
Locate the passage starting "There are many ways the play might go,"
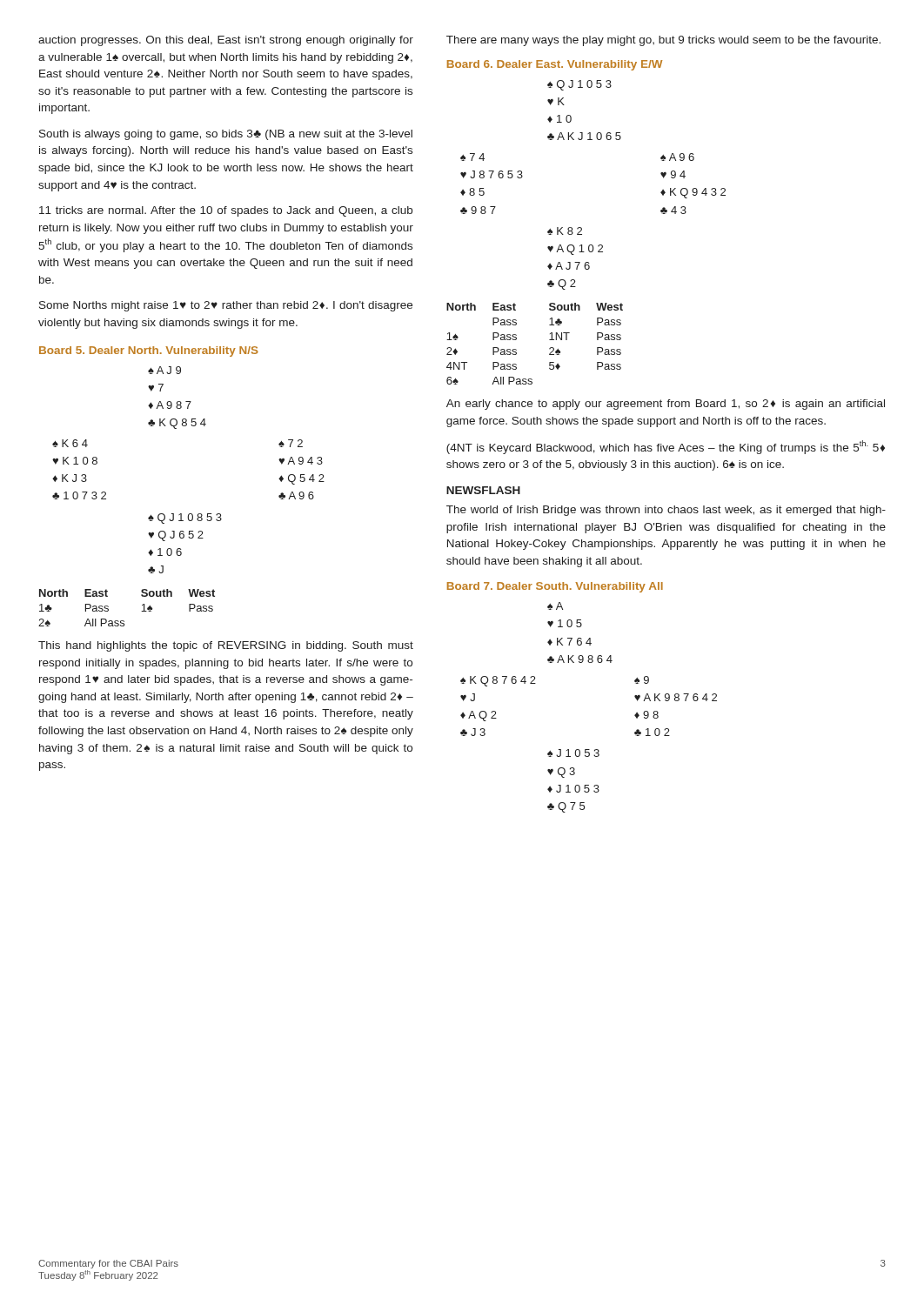tap(666, 40)
